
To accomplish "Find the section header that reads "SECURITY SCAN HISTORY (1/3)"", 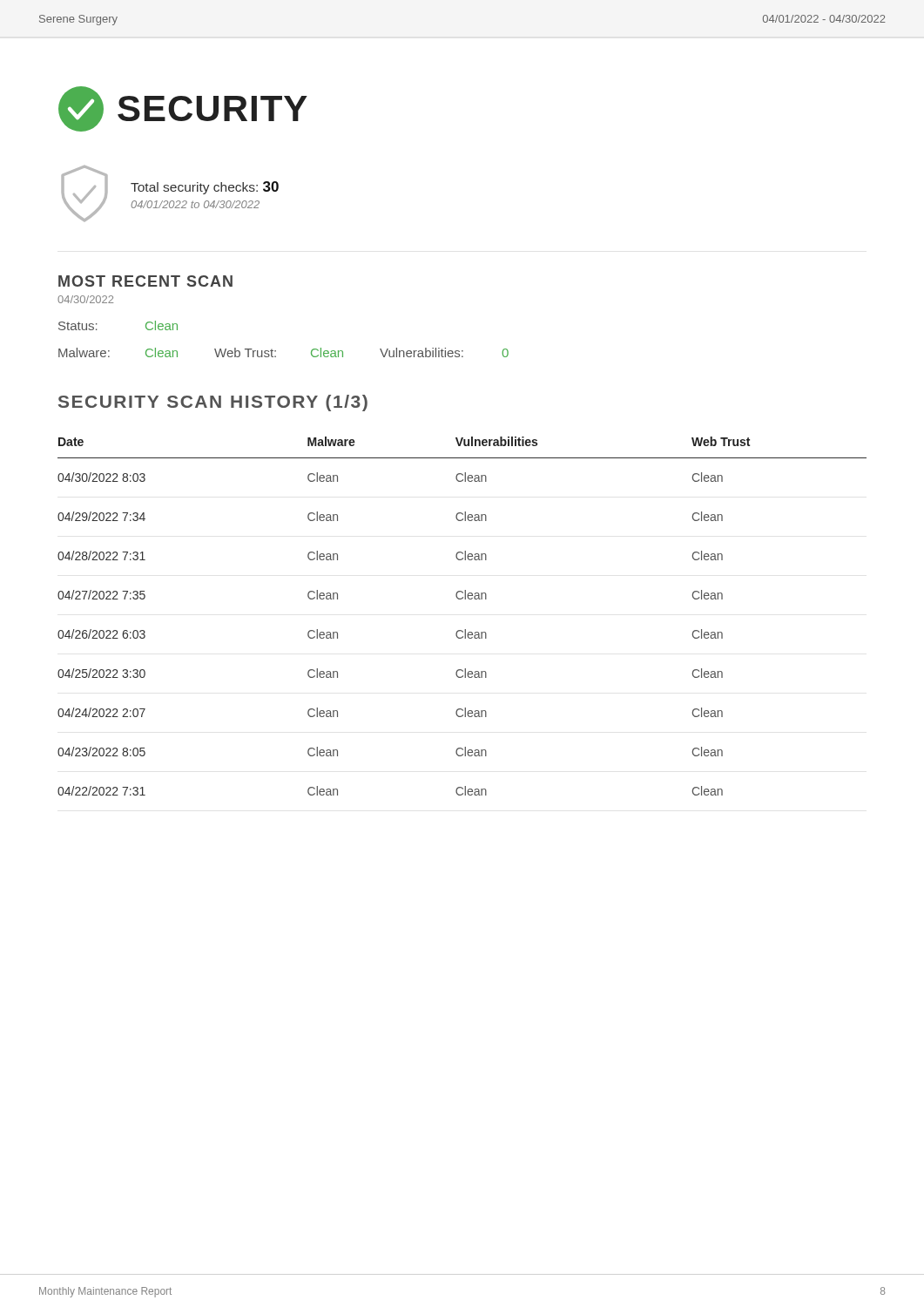I will (x=213, y=403).
